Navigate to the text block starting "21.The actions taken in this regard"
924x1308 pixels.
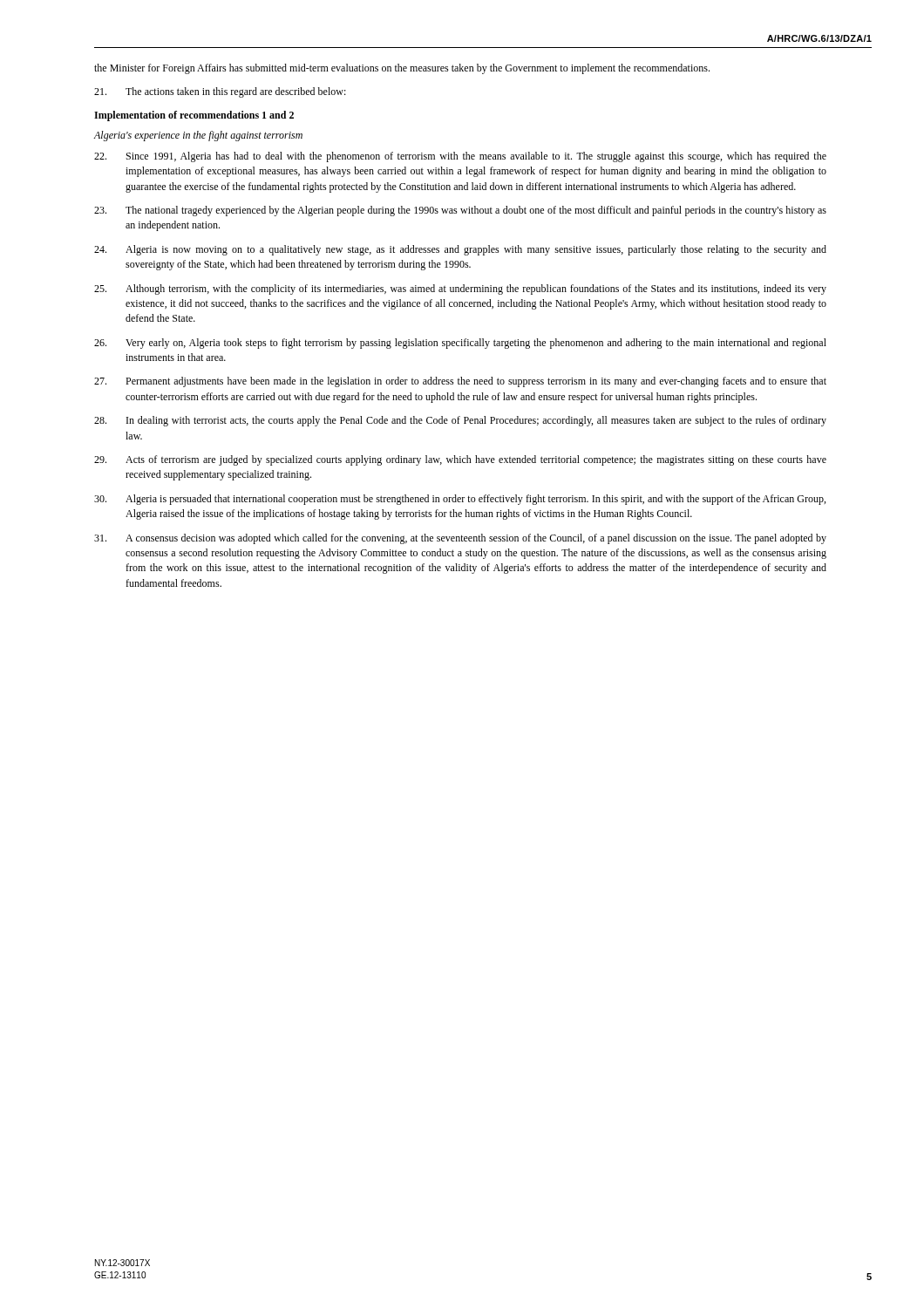(x=220, y=92)
